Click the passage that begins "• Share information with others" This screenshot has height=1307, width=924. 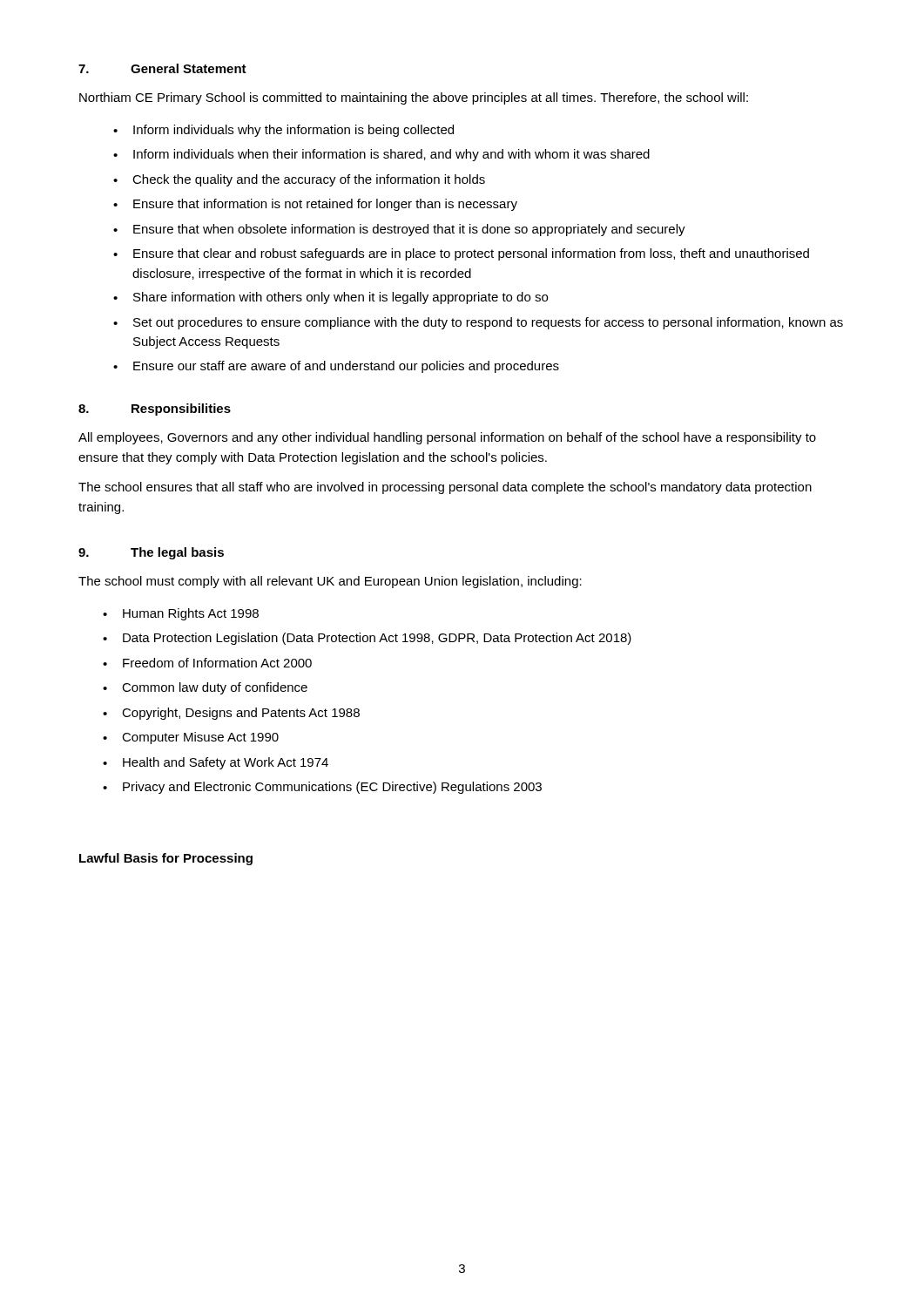tap(479, 298)
